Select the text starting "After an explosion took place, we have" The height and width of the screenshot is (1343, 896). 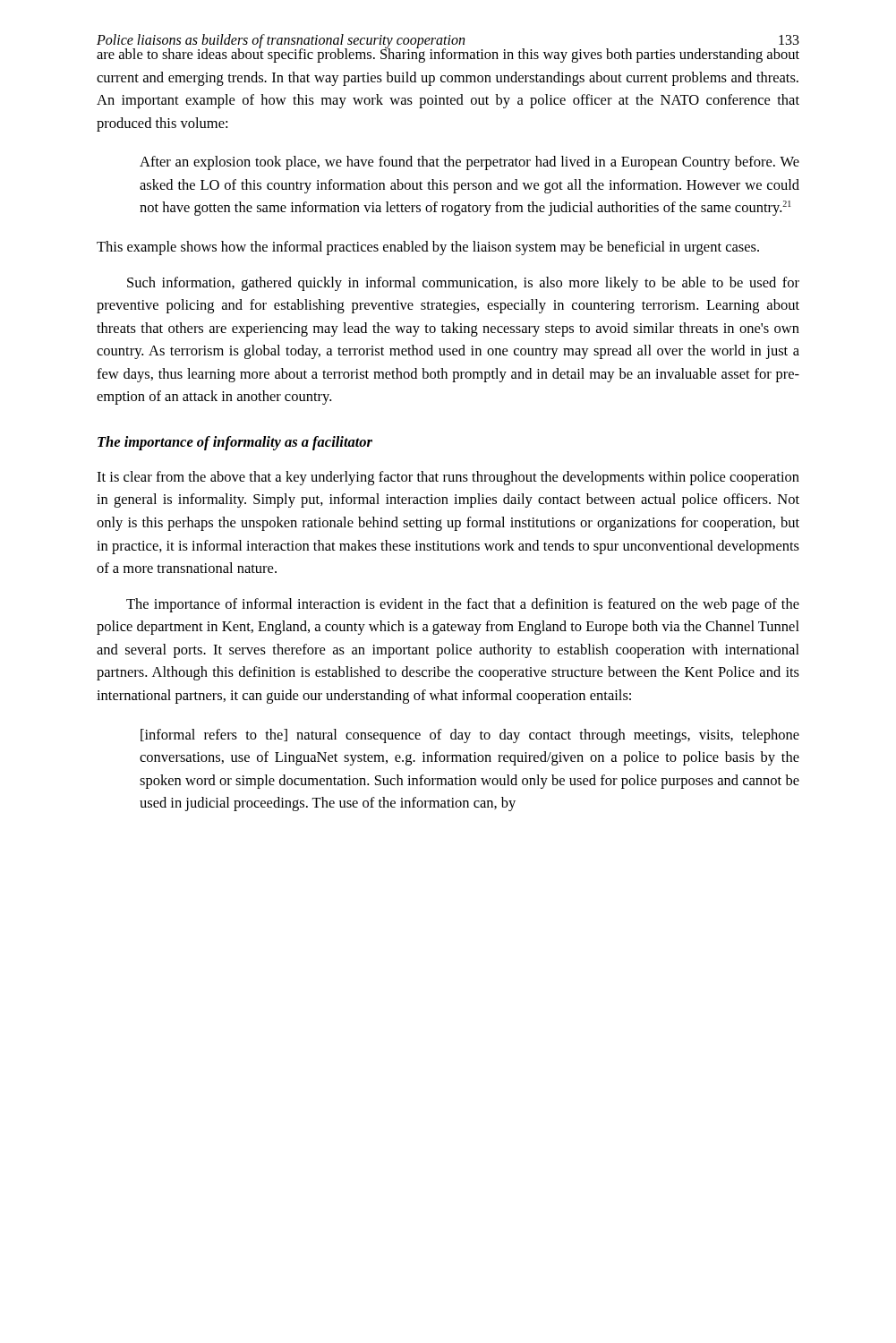(469, 185)
